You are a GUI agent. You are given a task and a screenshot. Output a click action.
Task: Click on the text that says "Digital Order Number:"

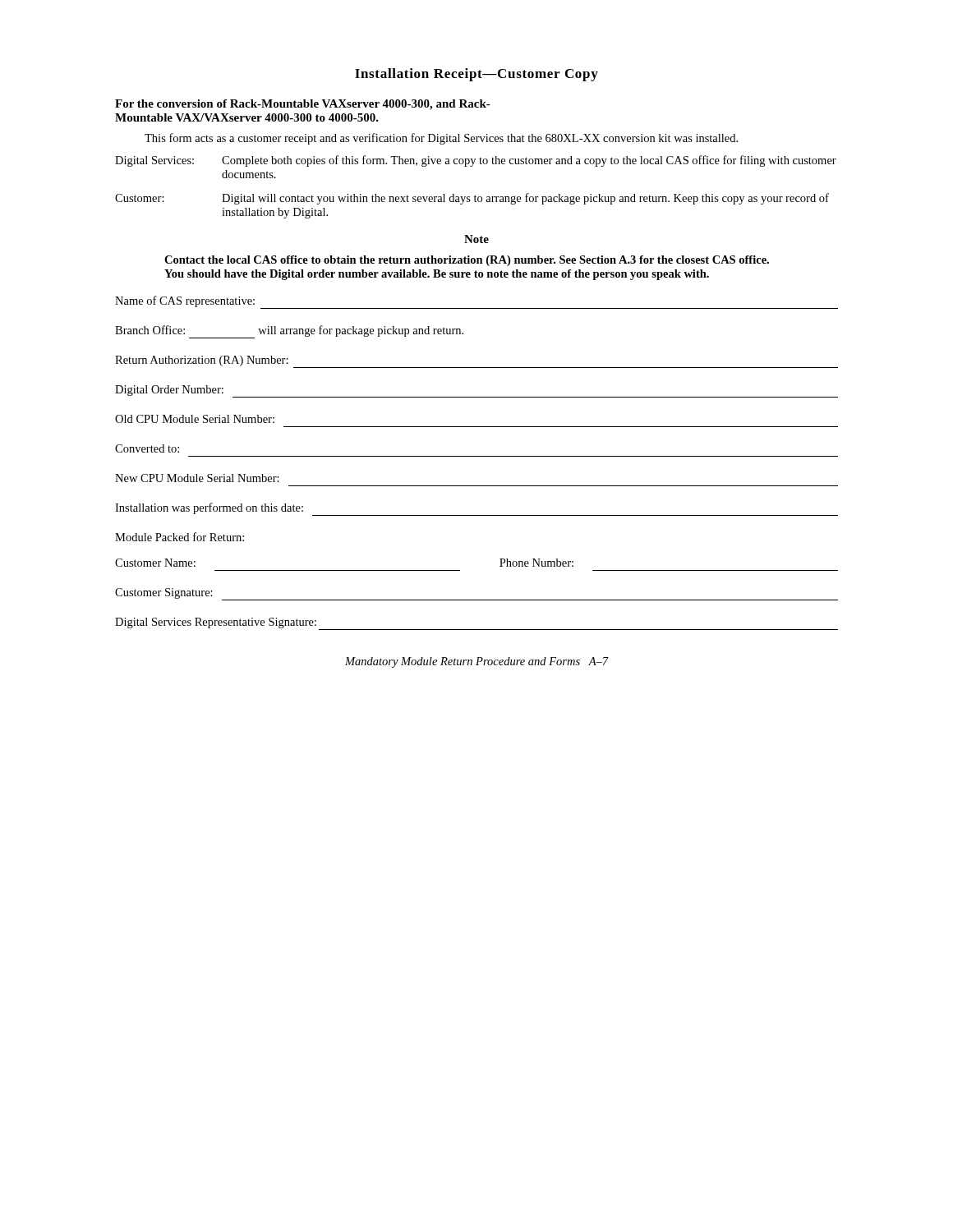[476, 390]
